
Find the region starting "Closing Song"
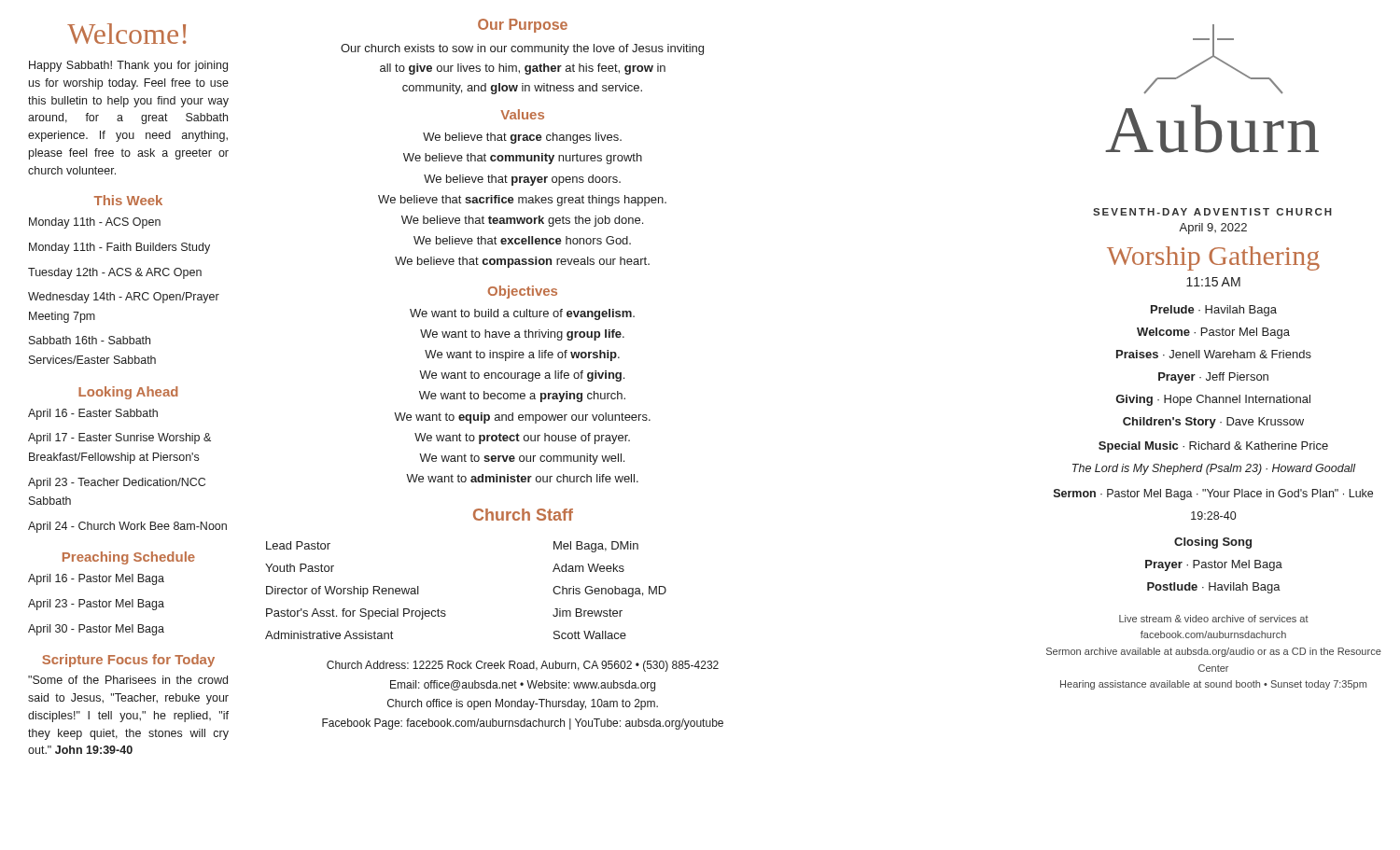pyautogui.click(x=1213, y=541)
